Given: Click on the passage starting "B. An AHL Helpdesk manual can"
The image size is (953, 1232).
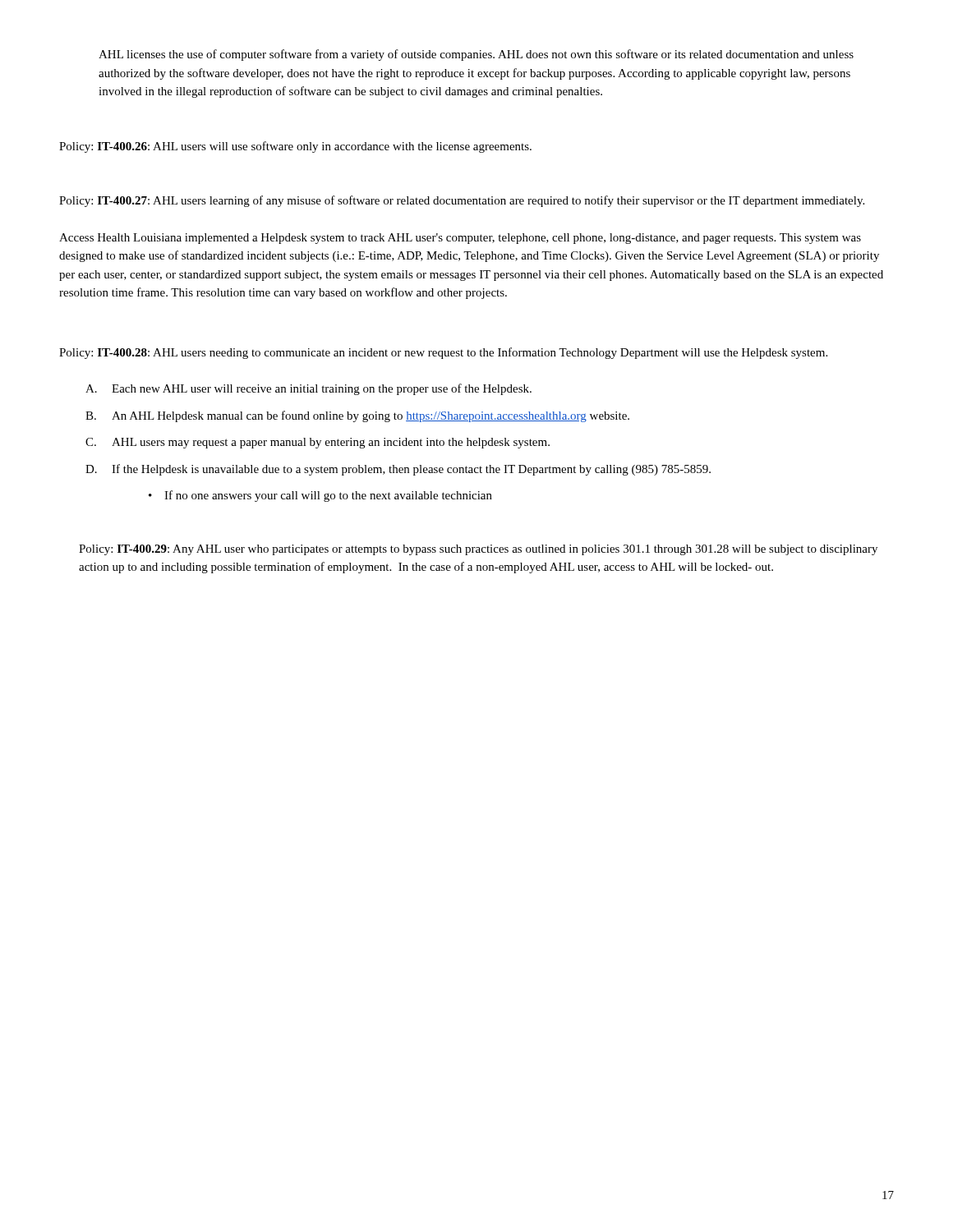Looking at the screenshot, I should pyautogui.click(x=358, y=415).
